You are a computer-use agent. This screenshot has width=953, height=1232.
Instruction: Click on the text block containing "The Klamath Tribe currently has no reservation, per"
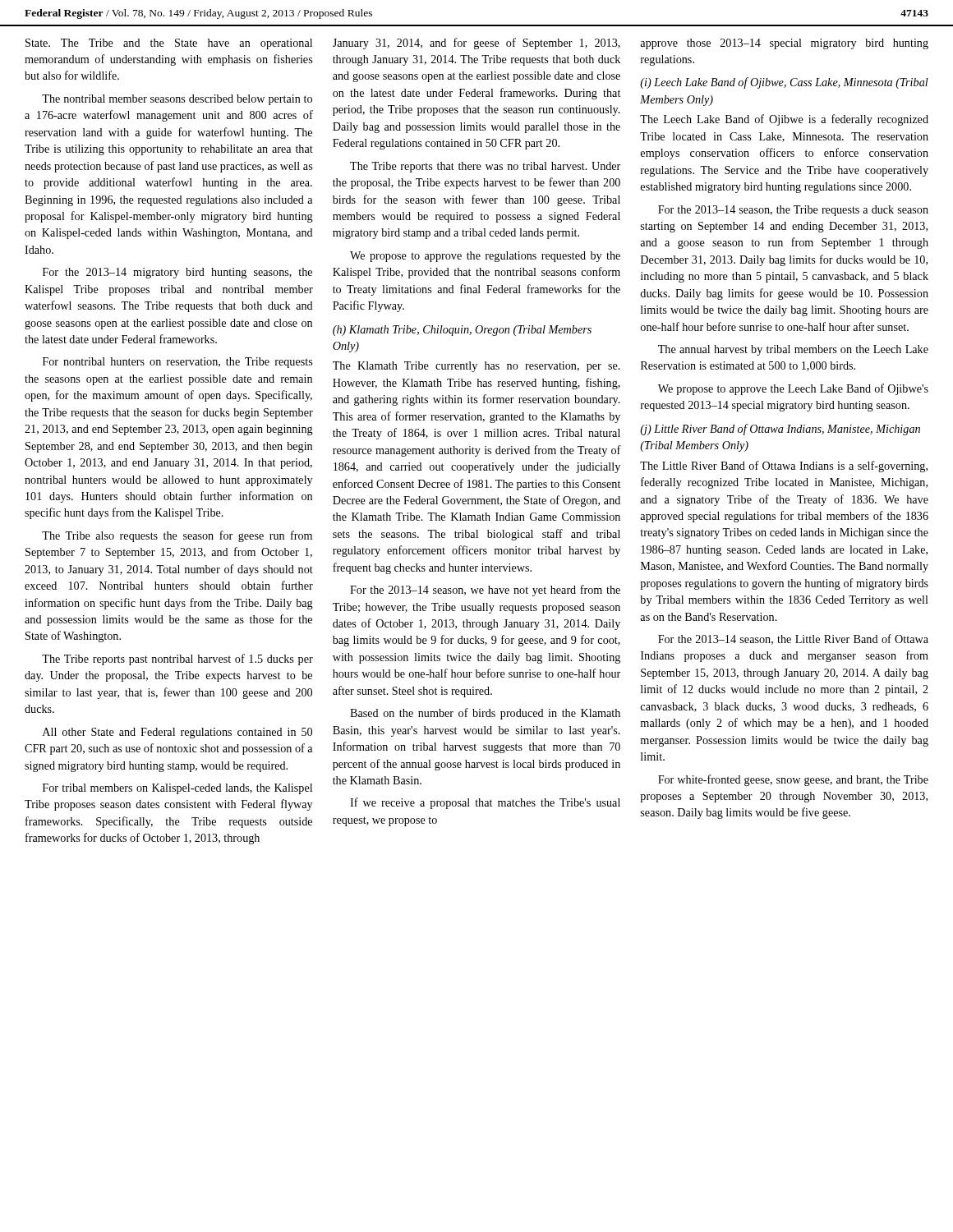477,593
